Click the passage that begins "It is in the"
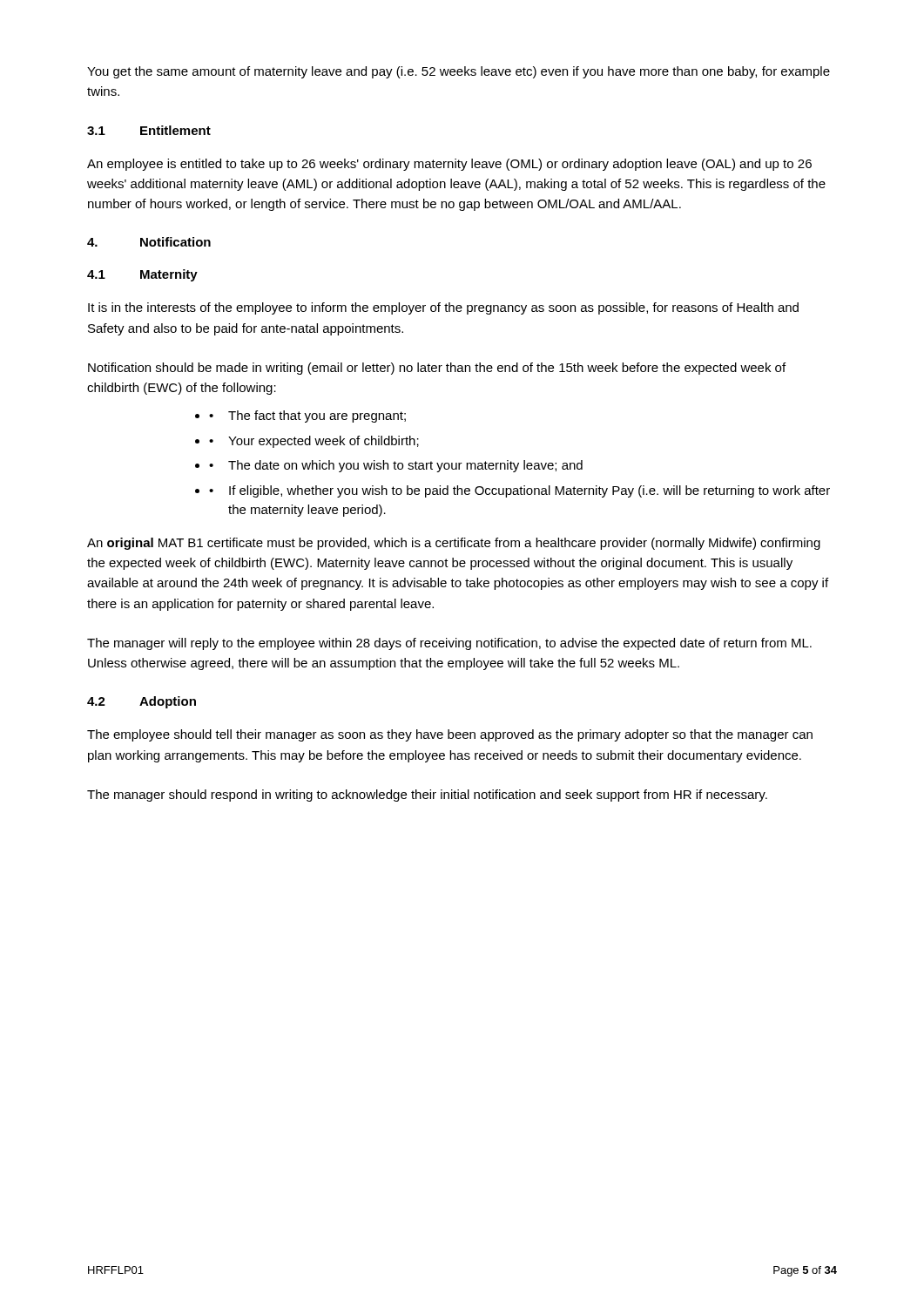Image resolution: width=924 pixels, height=1307 pixels. [443, 317]
